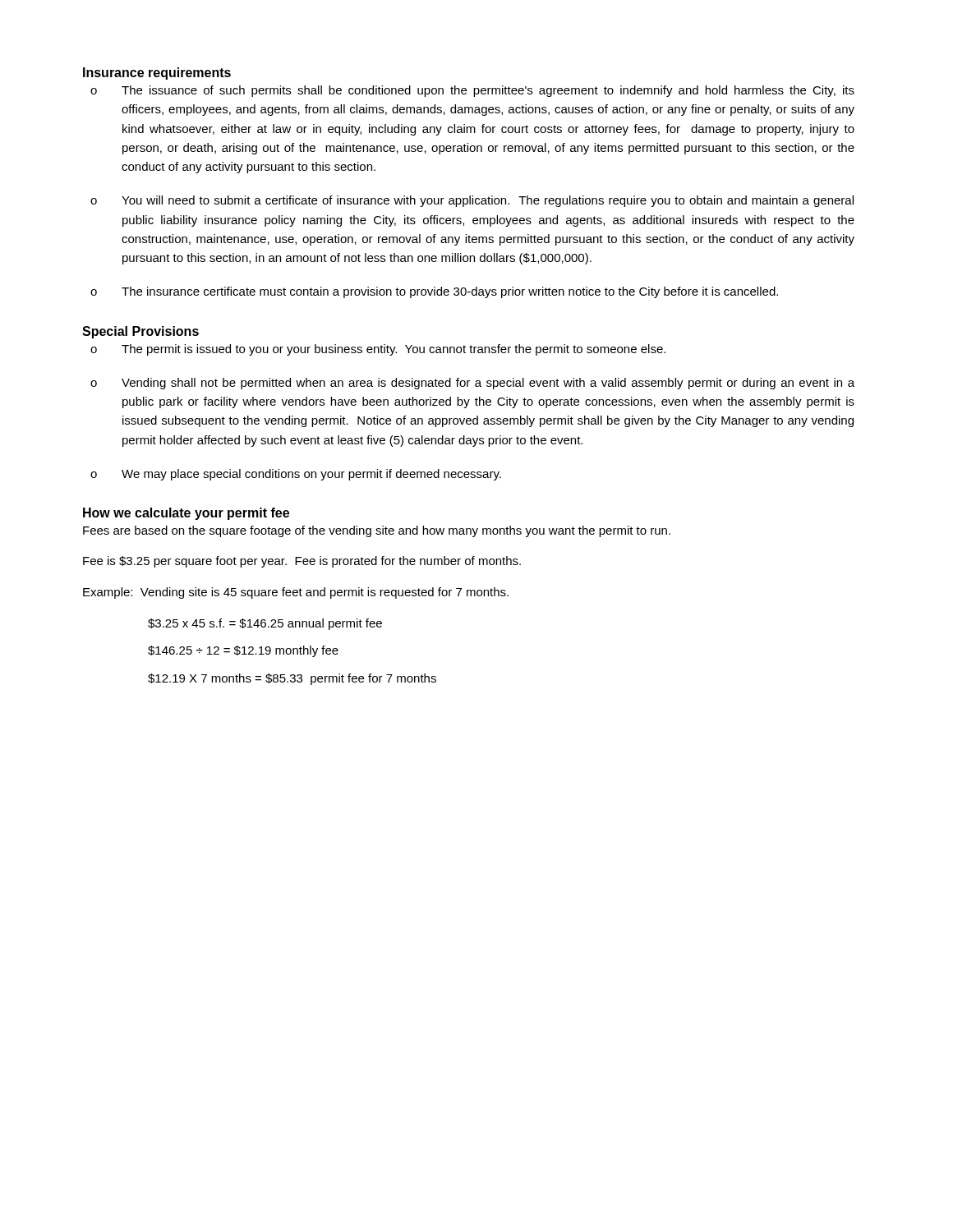Viewport: 953px width, 1232px height.
Task: Find the block on this page that starts "Fees are based on the square footage of"
Action: pyautogui.click(x=377, y=530)
